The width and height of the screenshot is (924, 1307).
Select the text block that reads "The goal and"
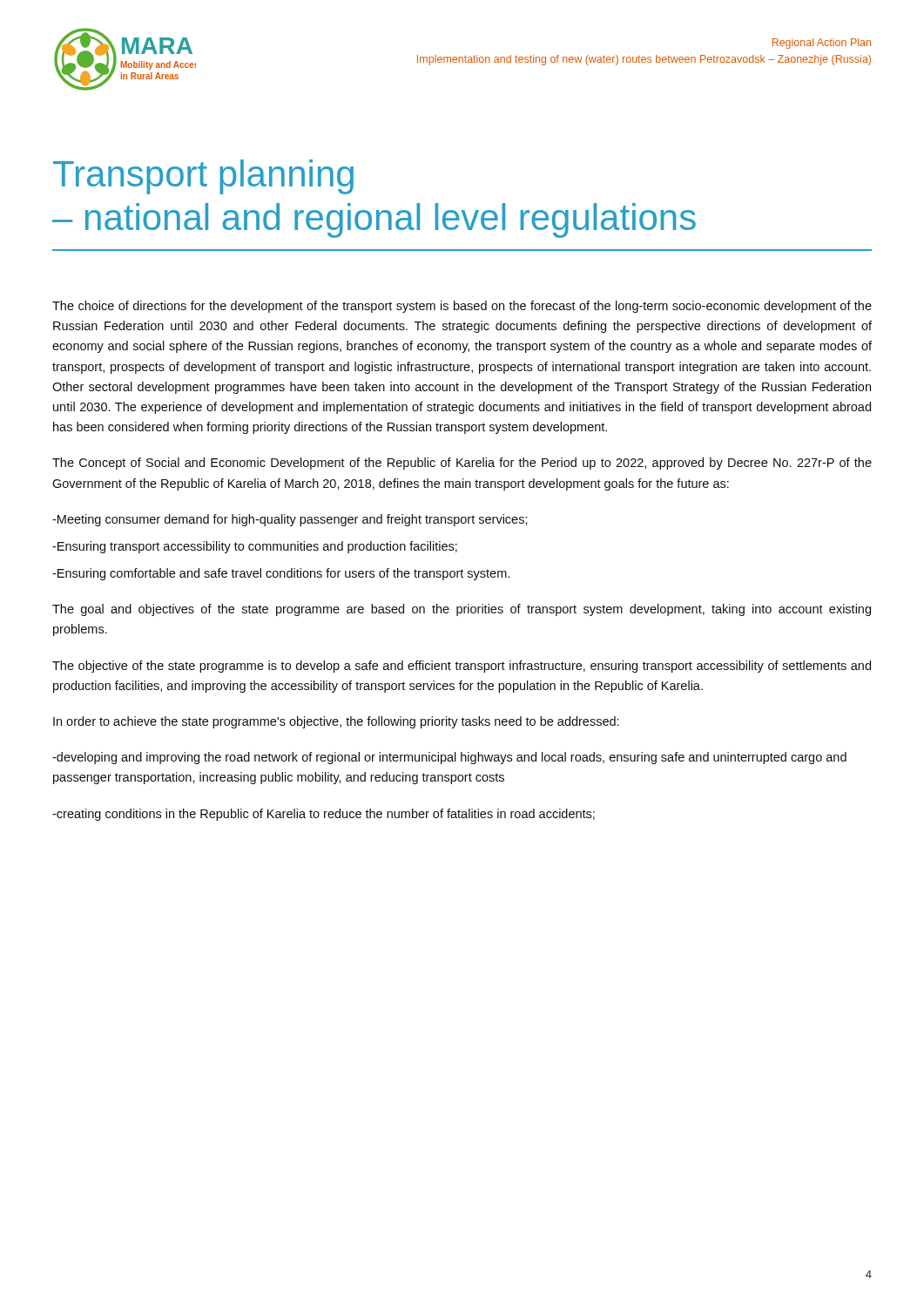coord(462,619)
